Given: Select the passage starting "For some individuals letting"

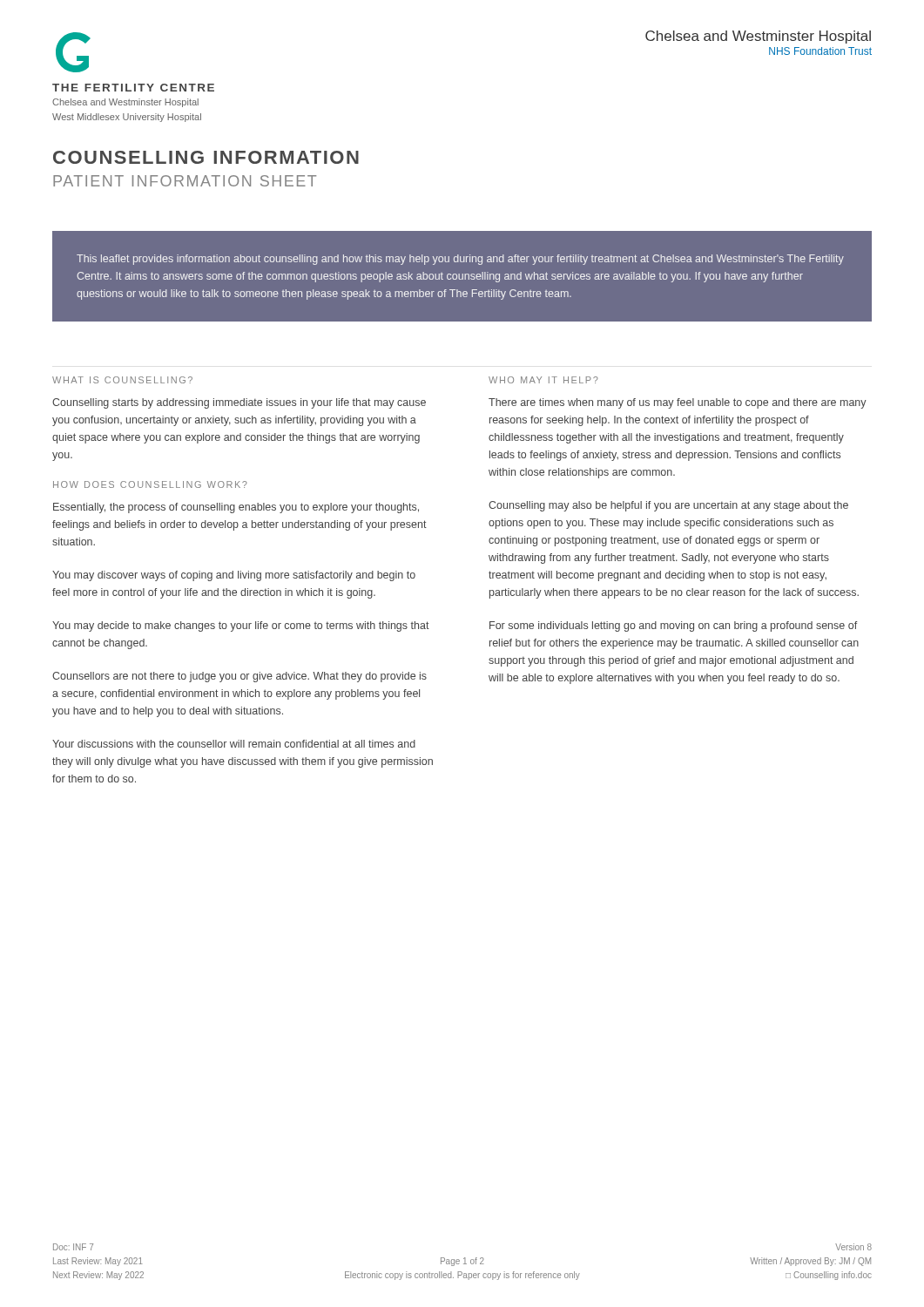Looking at the screenshot, I should (680, 652).
